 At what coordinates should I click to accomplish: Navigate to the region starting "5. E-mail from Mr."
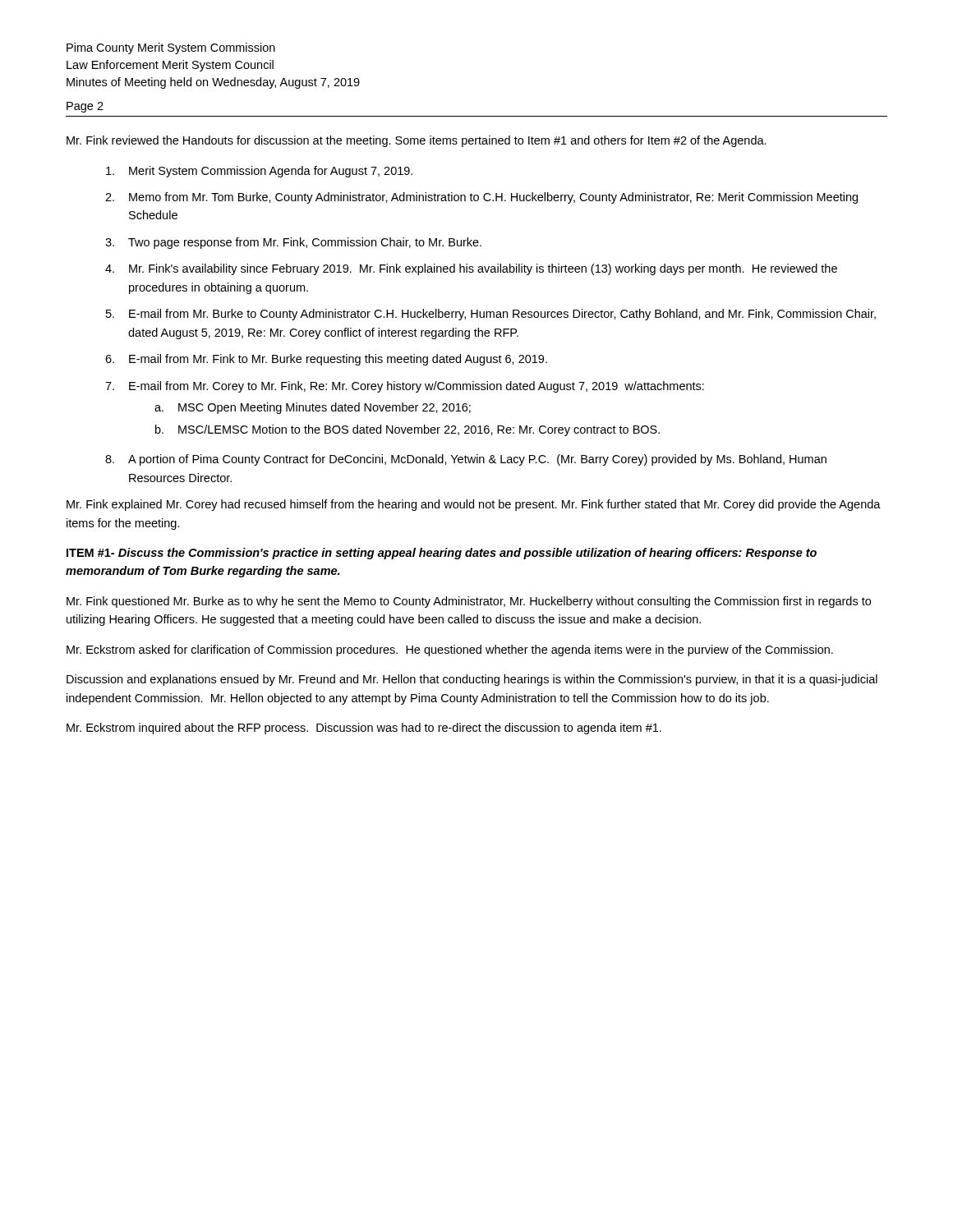point(496,323)
